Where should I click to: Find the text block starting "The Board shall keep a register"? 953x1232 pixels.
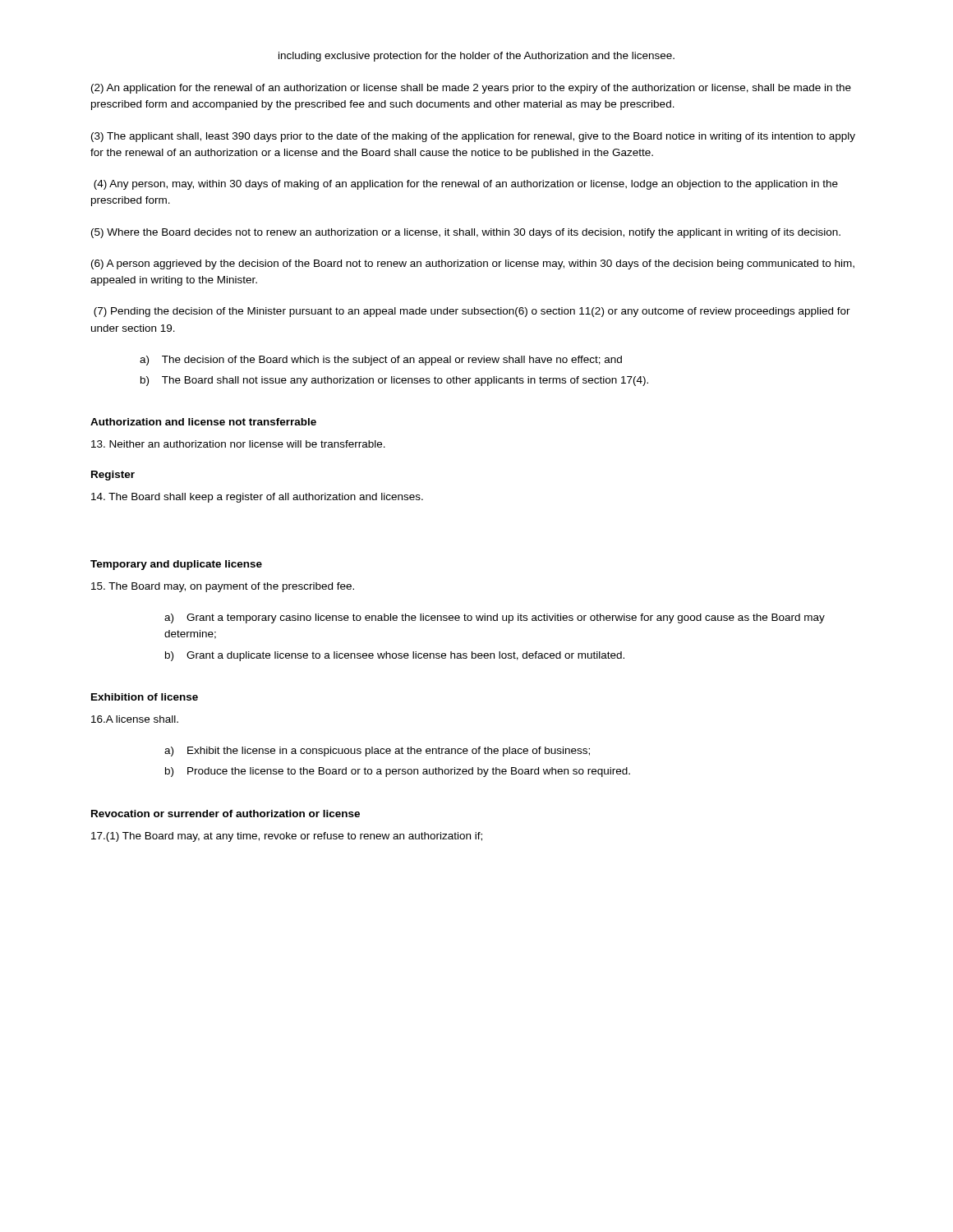pyautogui.click(x=257, y=496)
